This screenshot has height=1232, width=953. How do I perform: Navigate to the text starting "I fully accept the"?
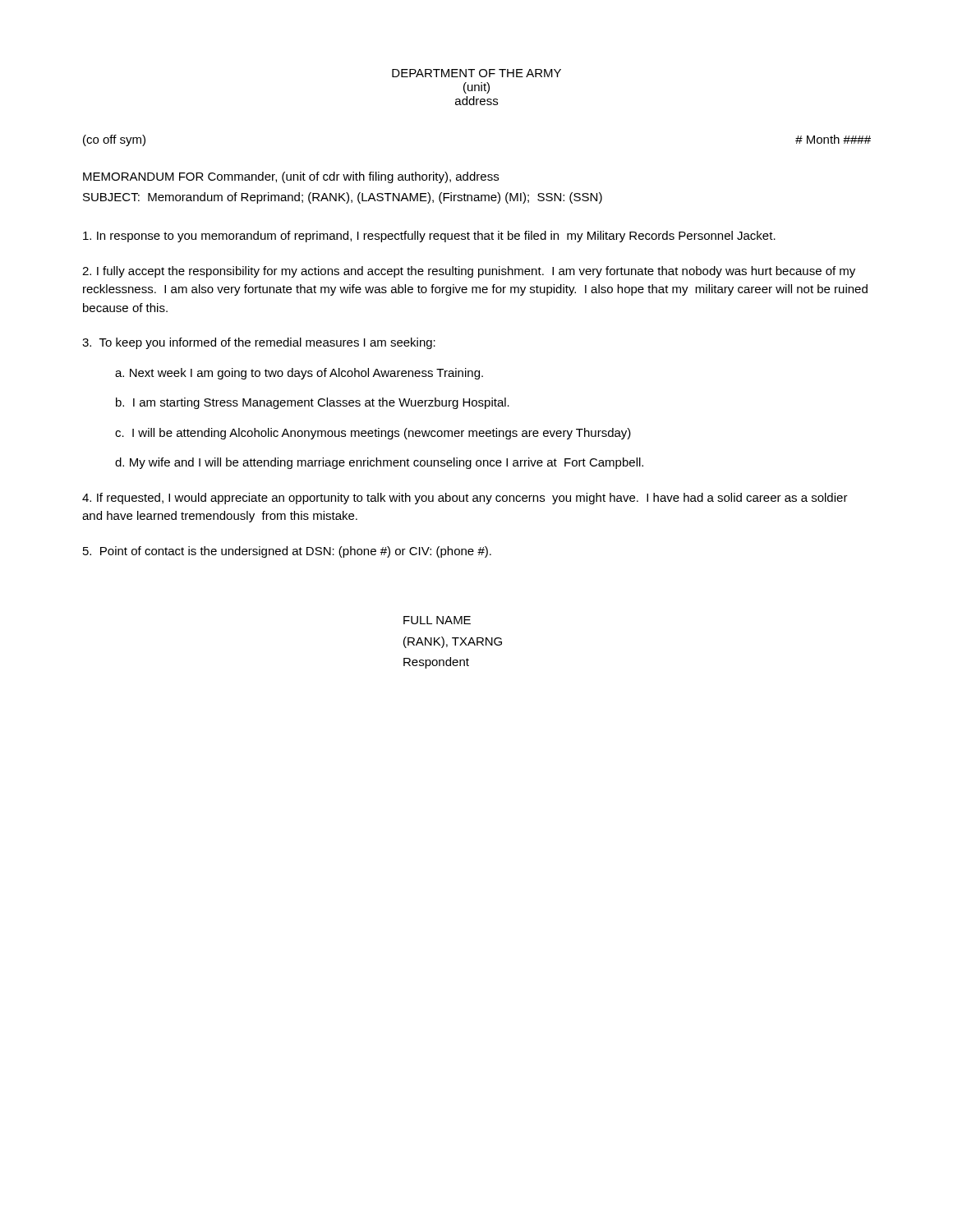(x=475, y=289)
